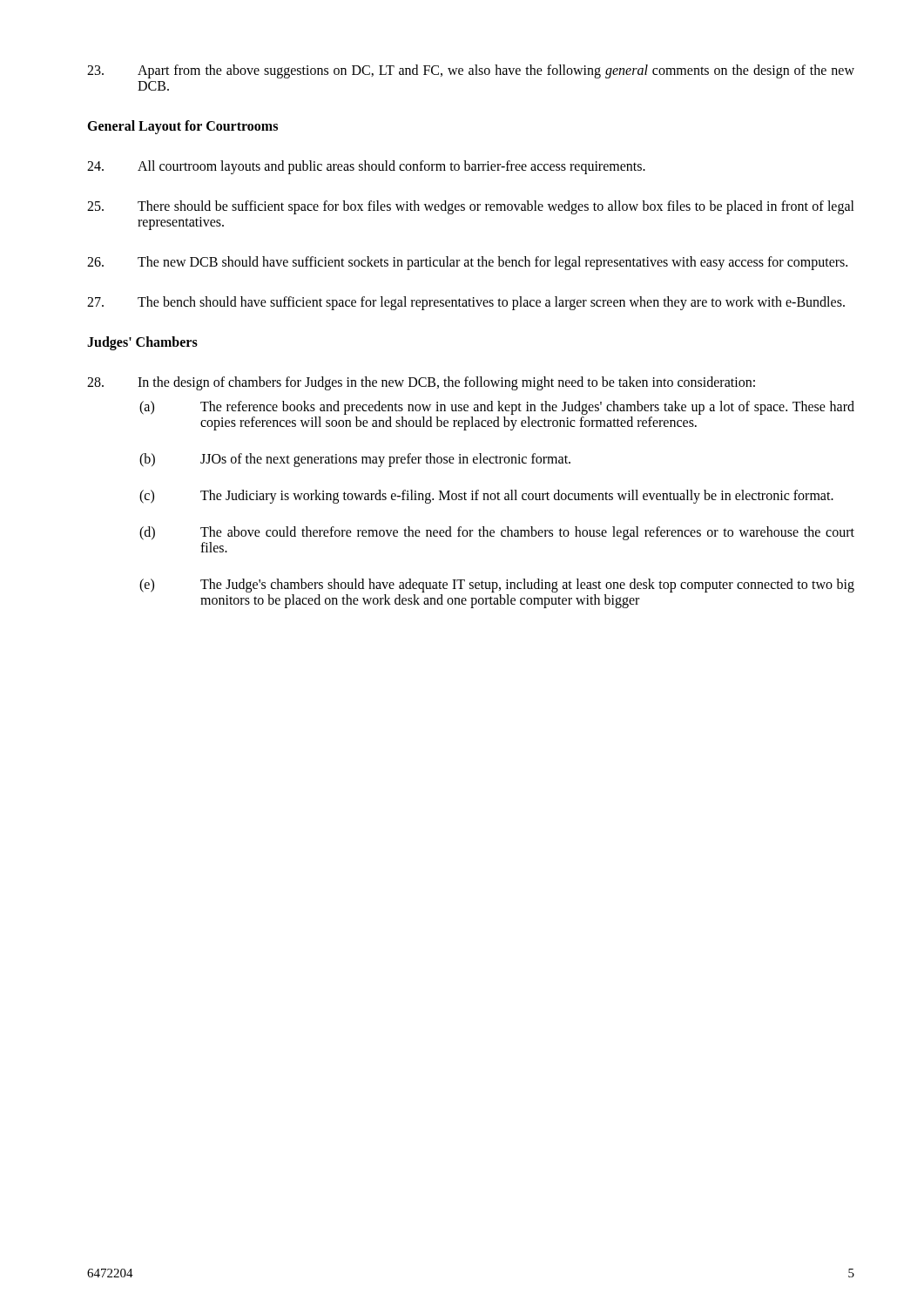Find the block on this page that starts "26. The new DCB should have sufficient sockets"
Screen dimensions: 1307x924
click(x=471, y=262)
